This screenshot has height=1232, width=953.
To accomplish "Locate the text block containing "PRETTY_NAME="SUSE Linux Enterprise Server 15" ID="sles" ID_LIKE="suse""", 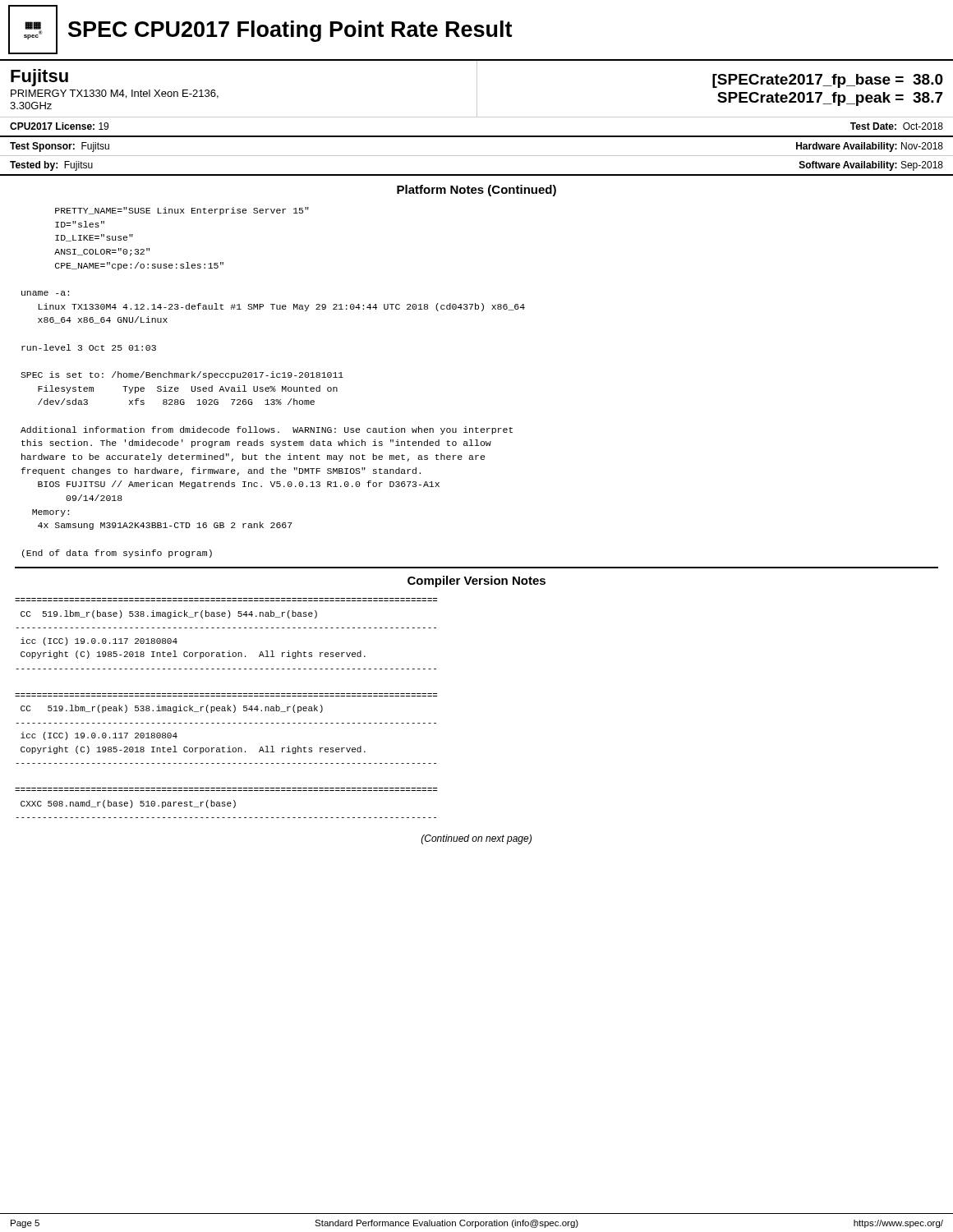I will coord(182,211).
